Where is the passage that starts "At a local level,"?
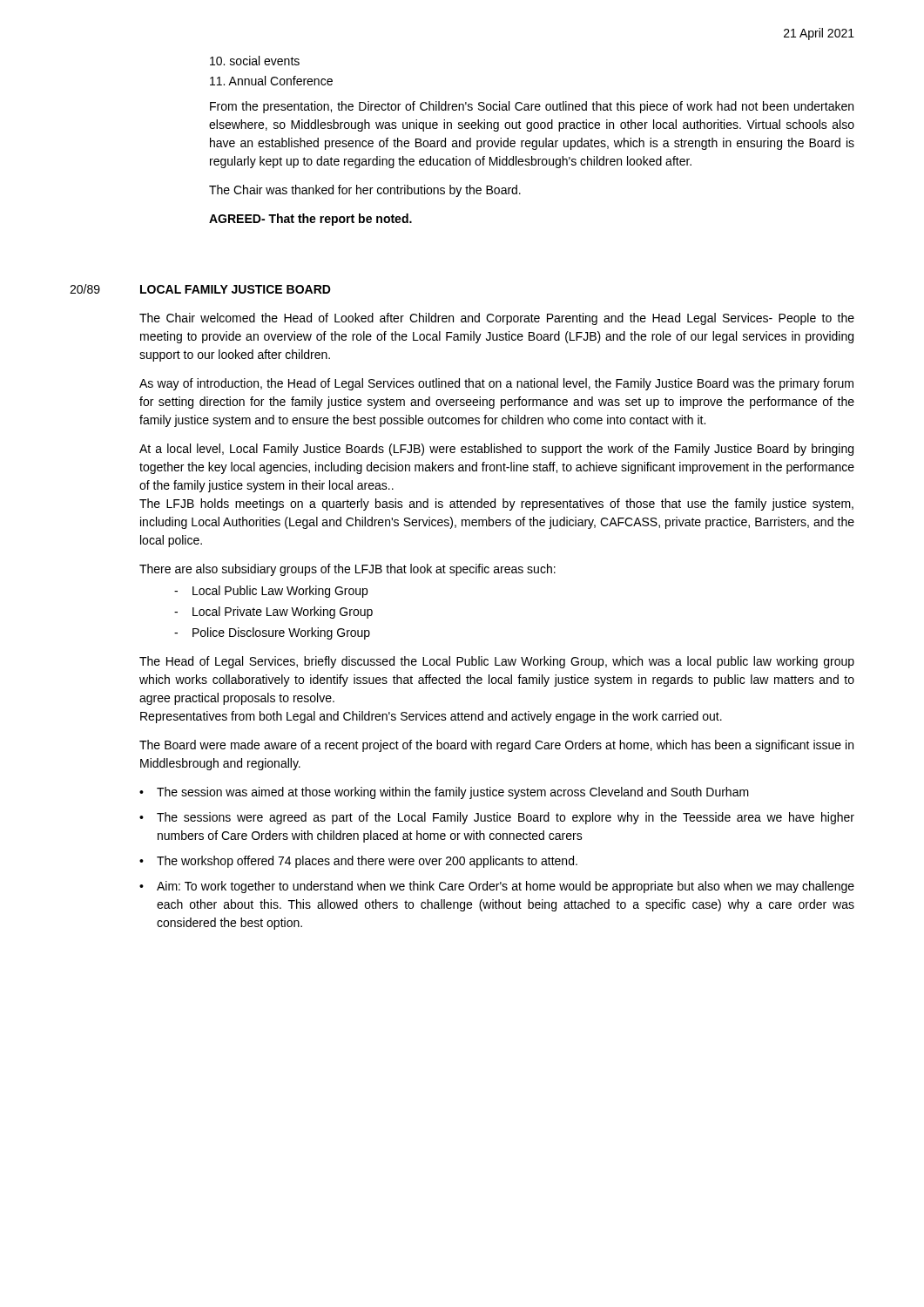The height and width of the screenshot is (1307, 924). [497, 495]
